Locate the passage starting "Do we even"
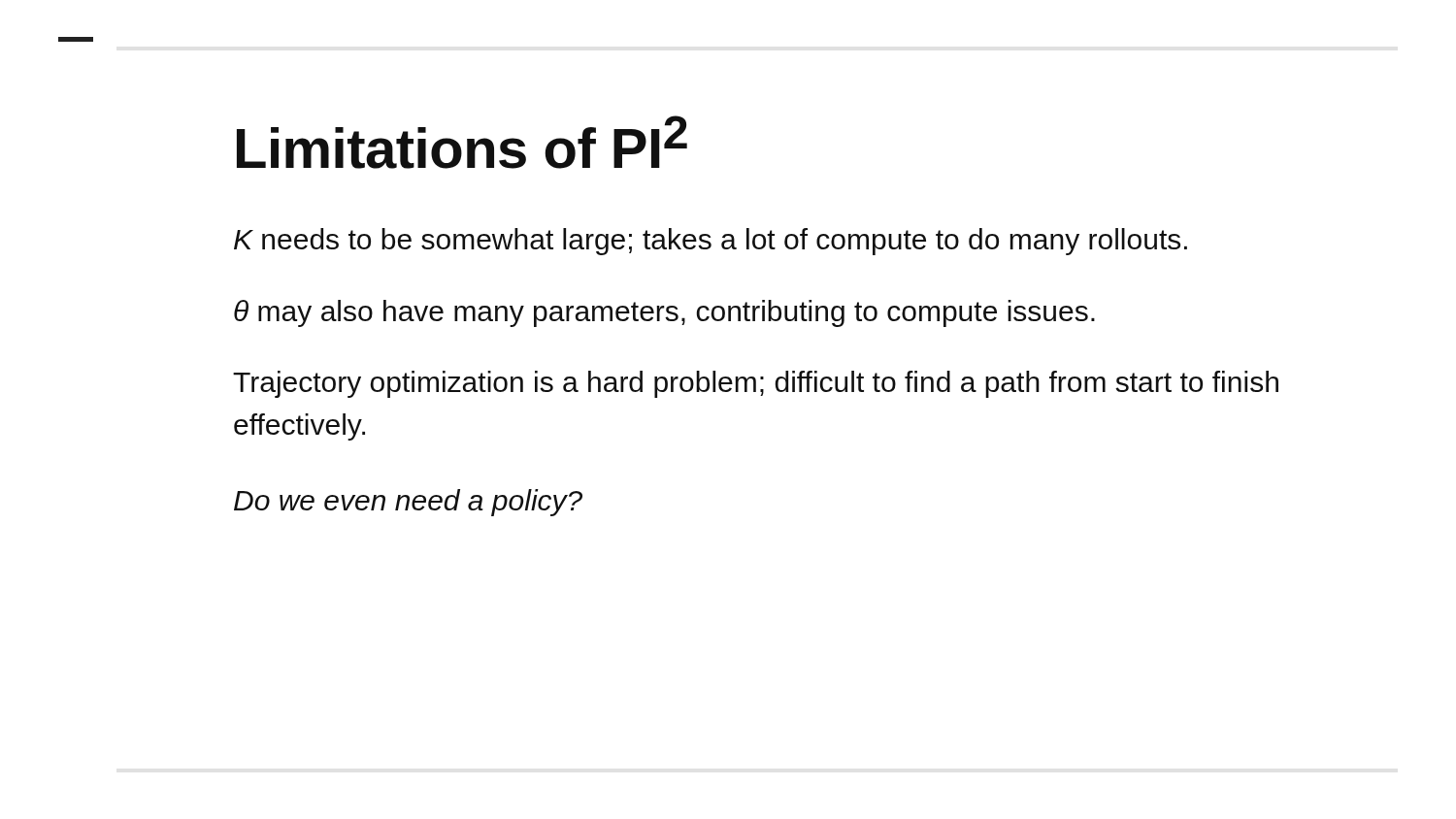Image resolution: width=1456 pixels, height=819 pixels. pos(408,500)
